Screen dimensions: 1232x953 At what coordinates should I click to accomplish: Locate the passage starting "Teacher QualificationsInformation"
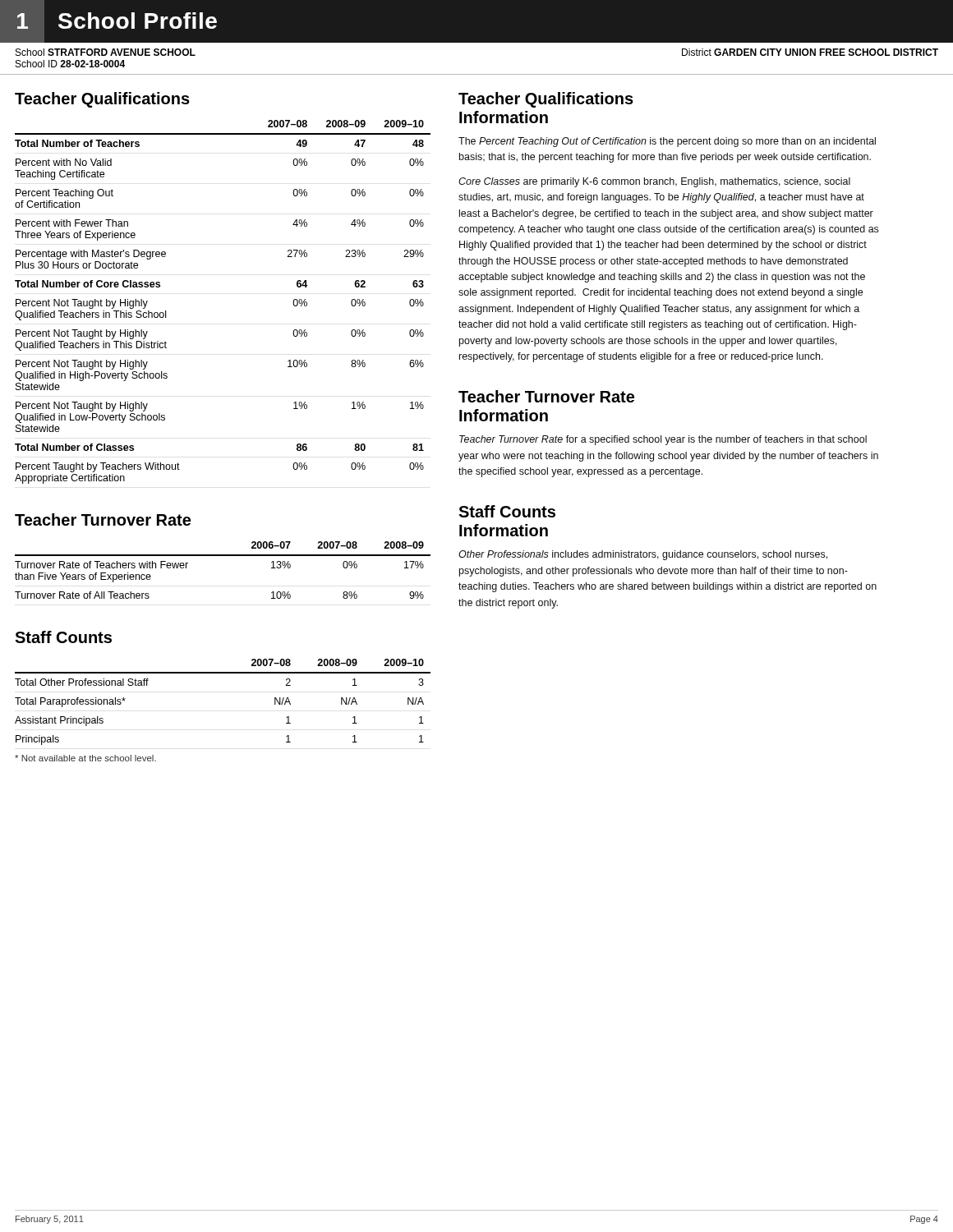pos(546,108)
